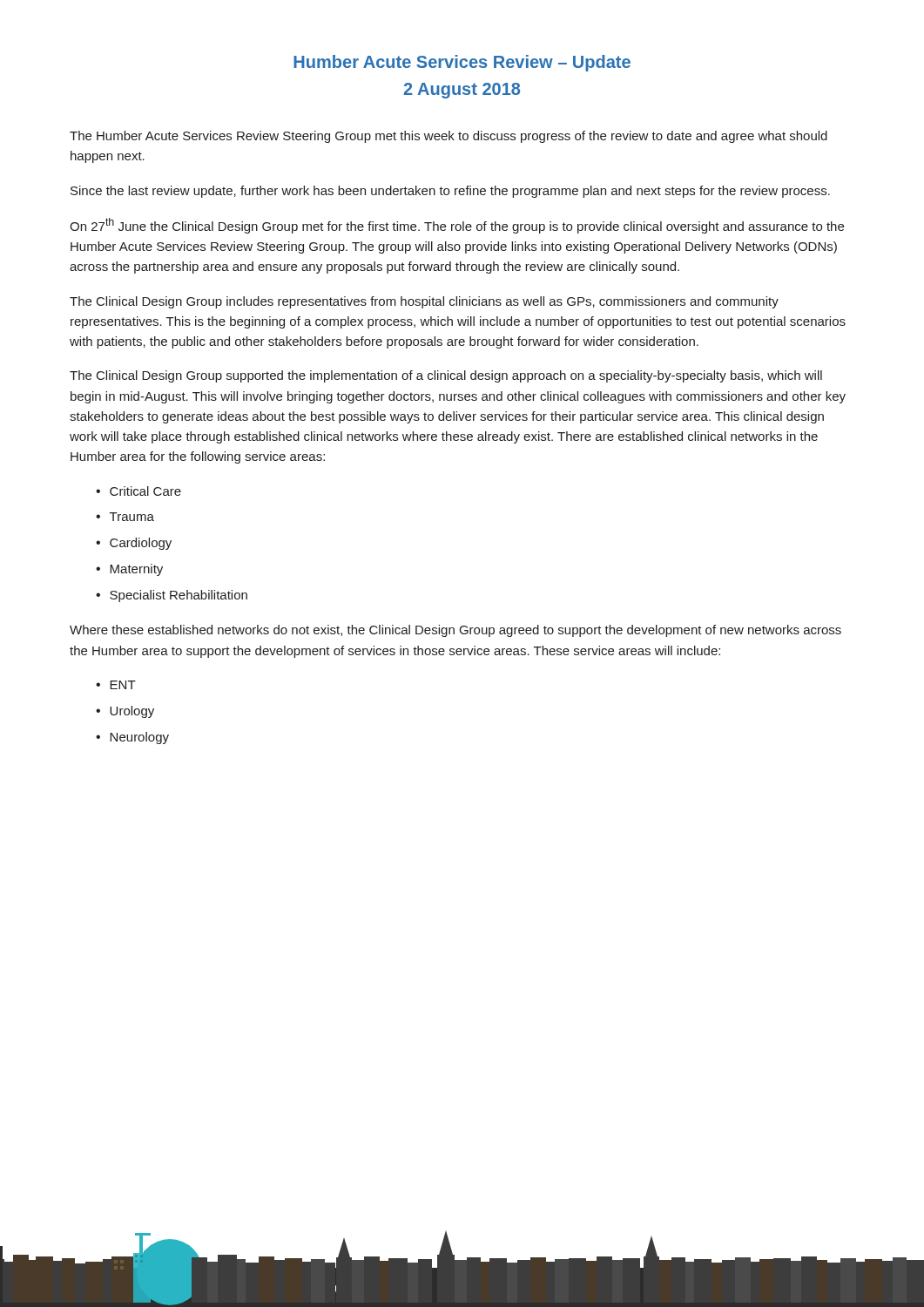Point to the region starting "The Clinical Design Group includes representatives from hospital"
Image resolution: width=924 pixels, height=1307 pixels.
pyautogui.click(x=458, y=321)
